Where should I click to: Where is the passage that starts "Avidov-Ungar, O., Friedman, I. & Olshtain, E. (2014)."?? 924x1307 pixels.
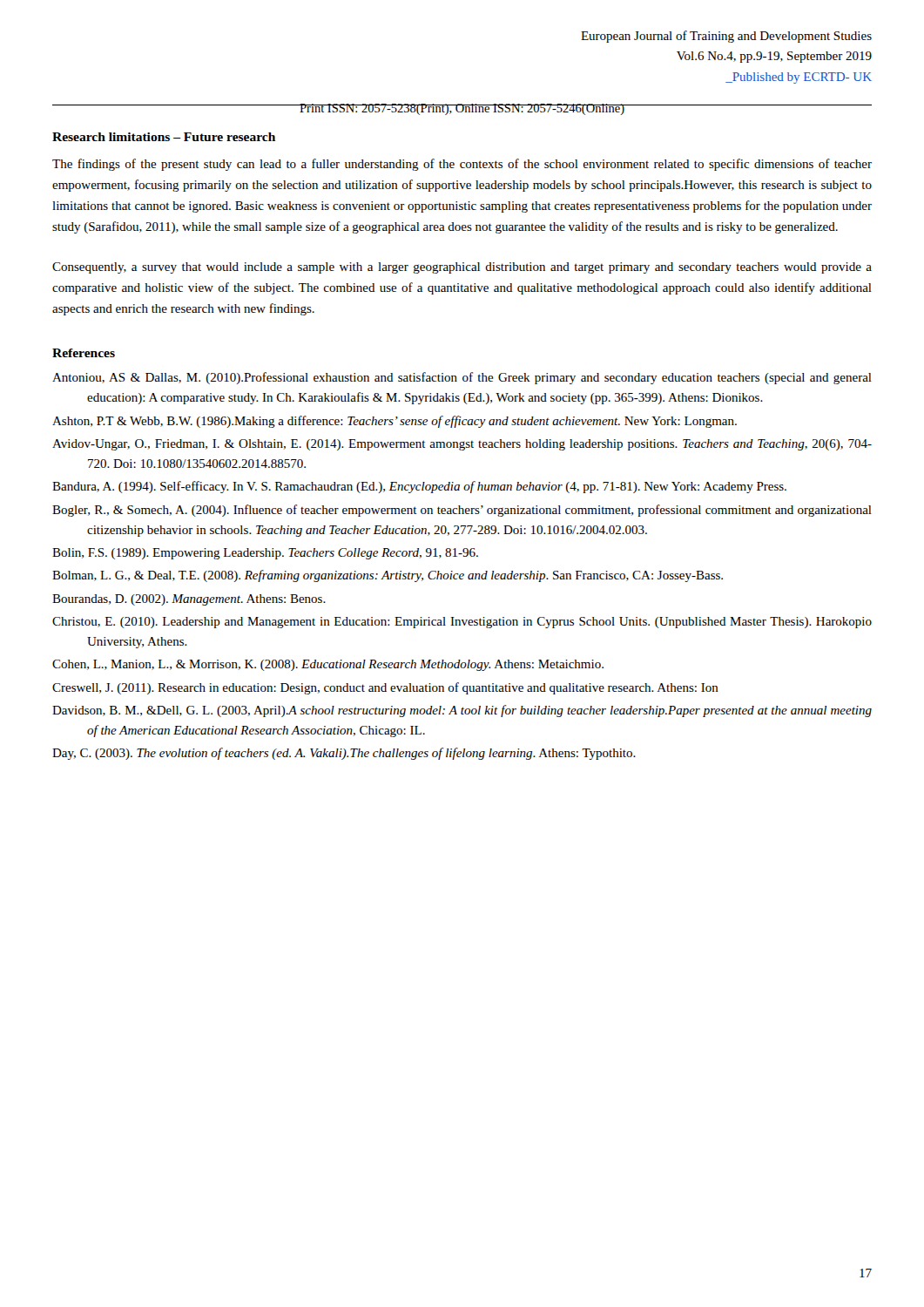pyautogui.click(x=462, y=453)
